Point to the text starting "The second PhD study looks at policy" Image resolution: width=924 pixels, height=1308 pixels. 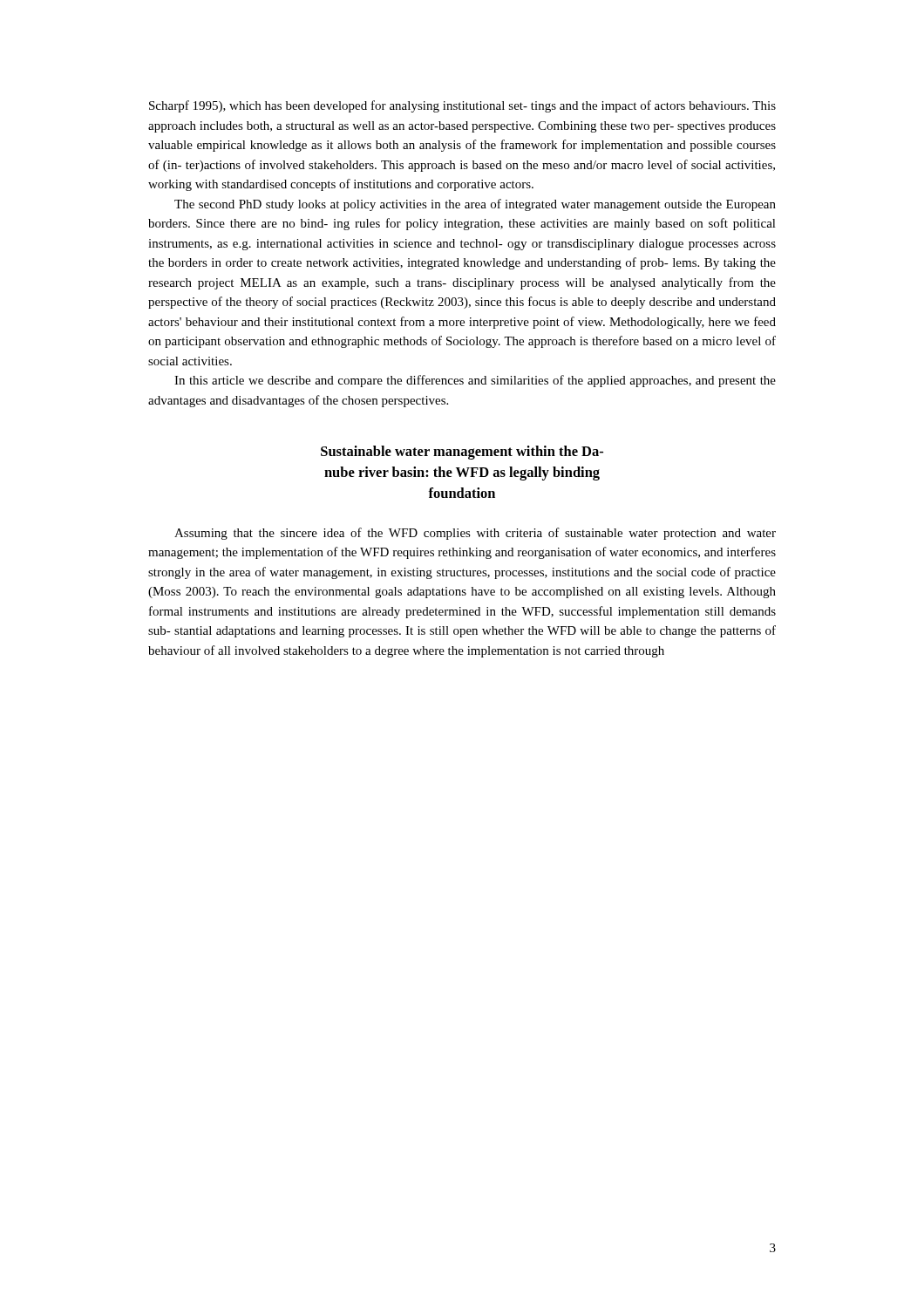coord(462,282)
